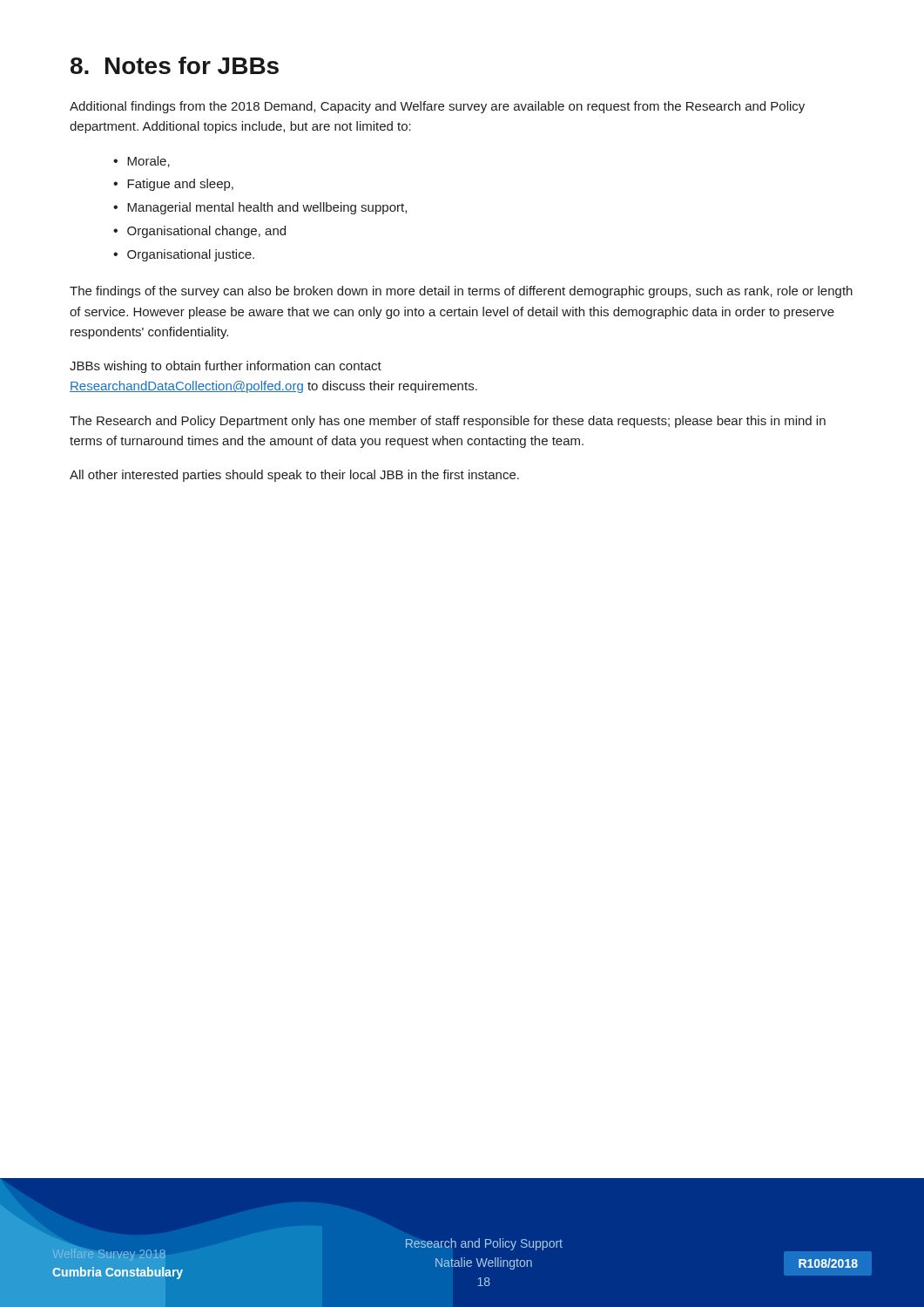Point to the passage starting "Organisational change, and"
The image size is (924, 1307).
point(207,230)
